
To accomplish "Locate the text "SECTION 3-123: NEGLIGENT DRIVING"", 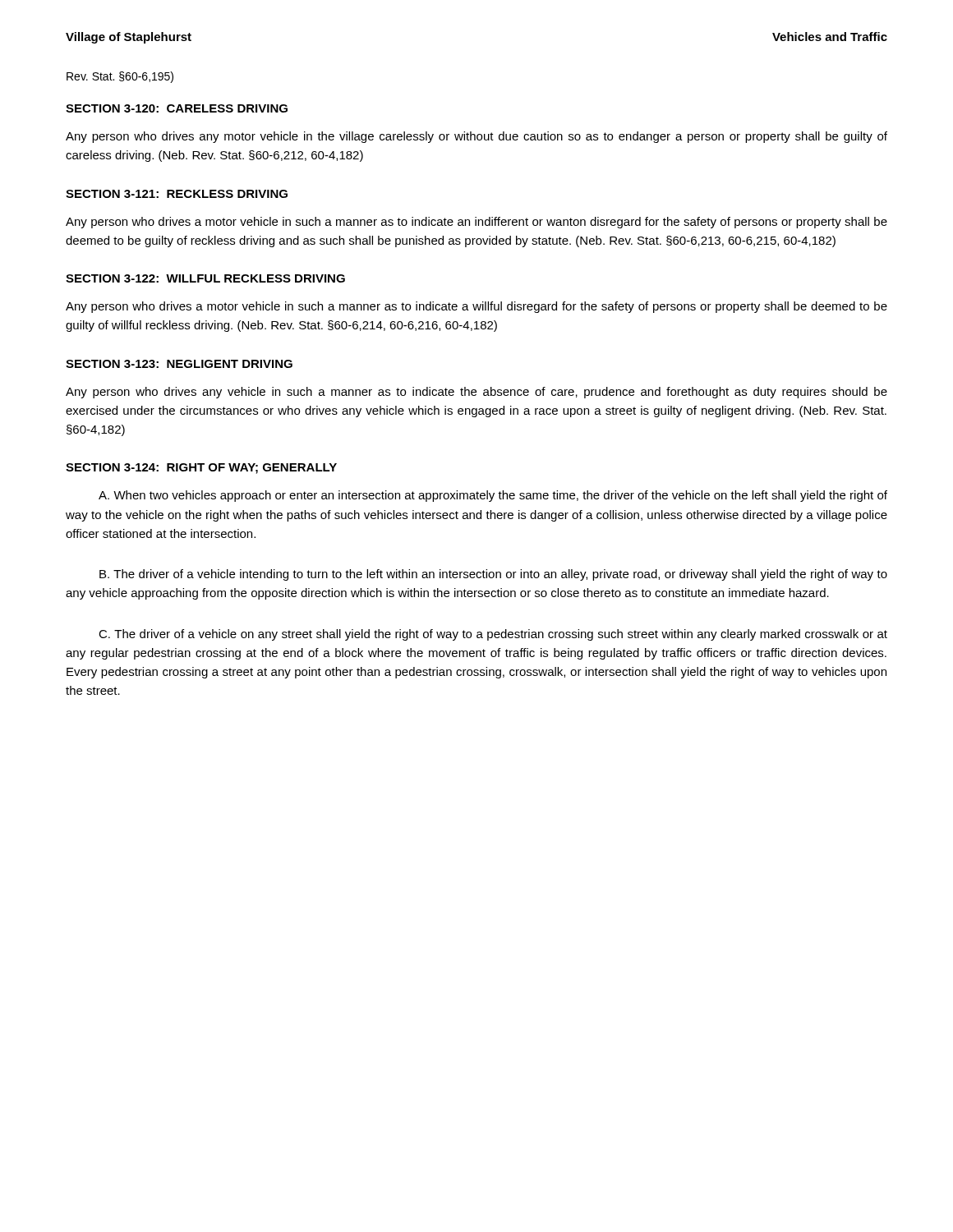I will point(179,363).
